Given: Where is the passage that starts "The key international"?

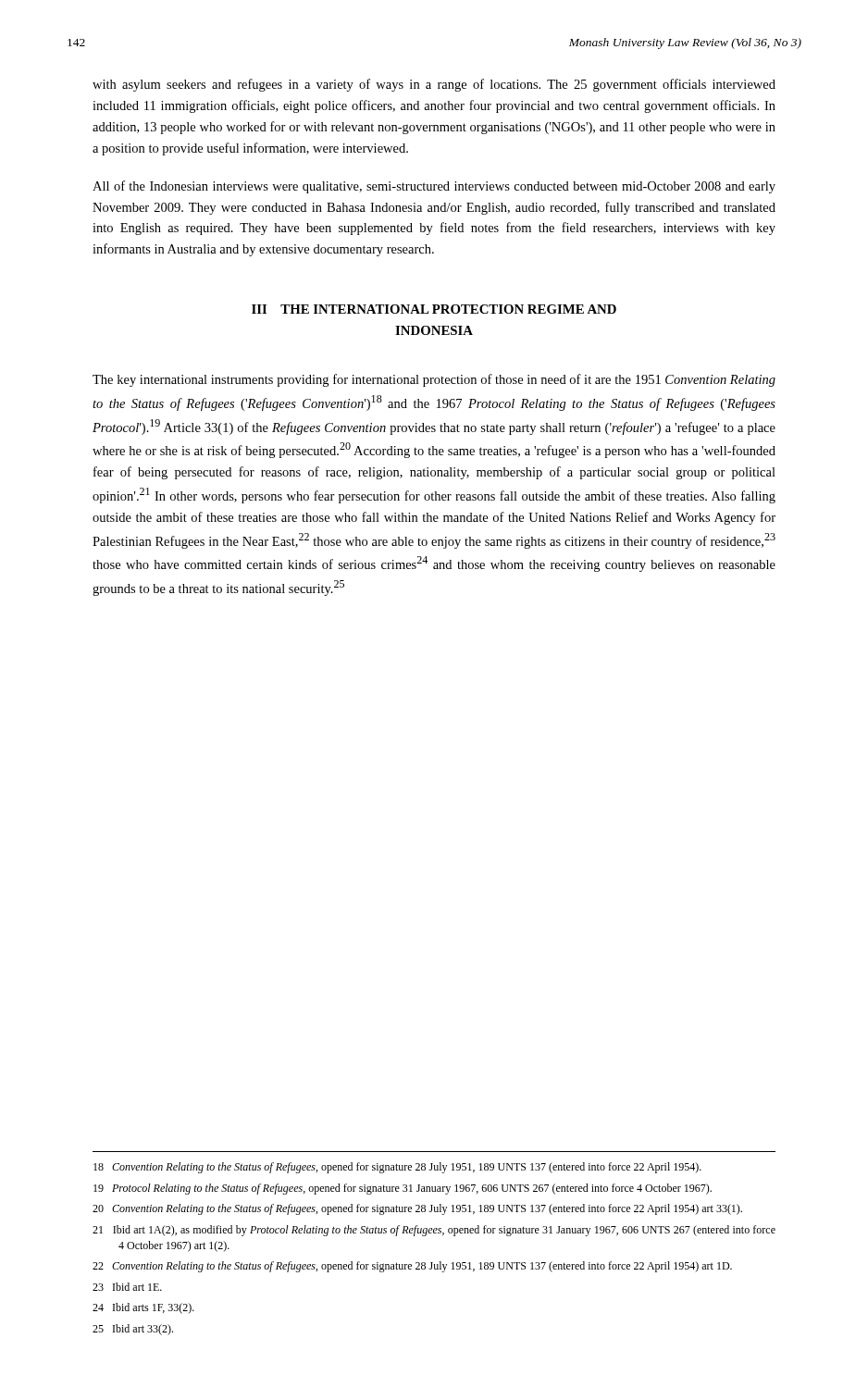Looking at the screenshot, I should [434, 484].
